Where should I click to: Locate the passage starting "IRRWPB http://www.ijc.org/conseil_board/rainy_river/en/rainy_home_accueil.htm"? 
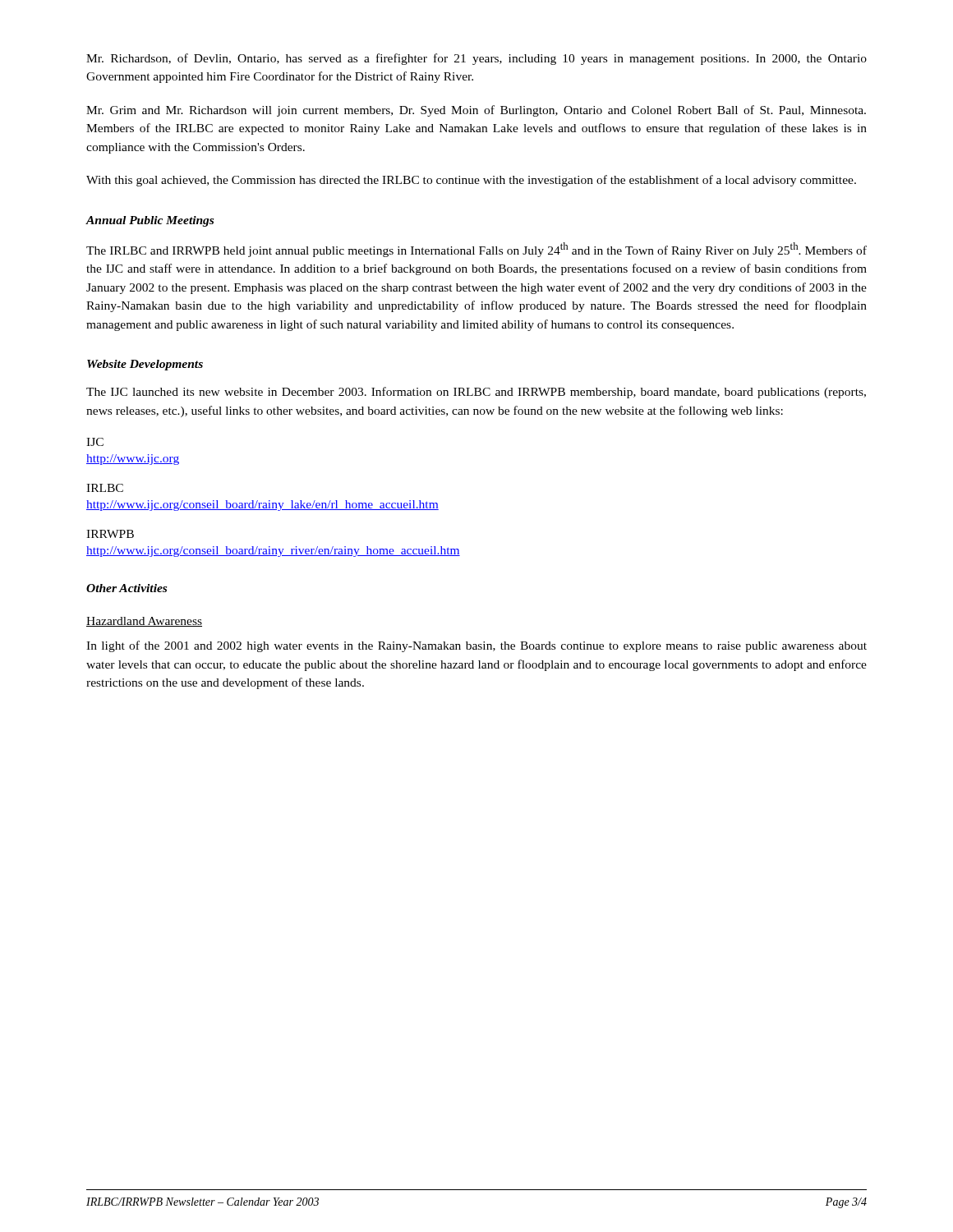click(110, 534)
